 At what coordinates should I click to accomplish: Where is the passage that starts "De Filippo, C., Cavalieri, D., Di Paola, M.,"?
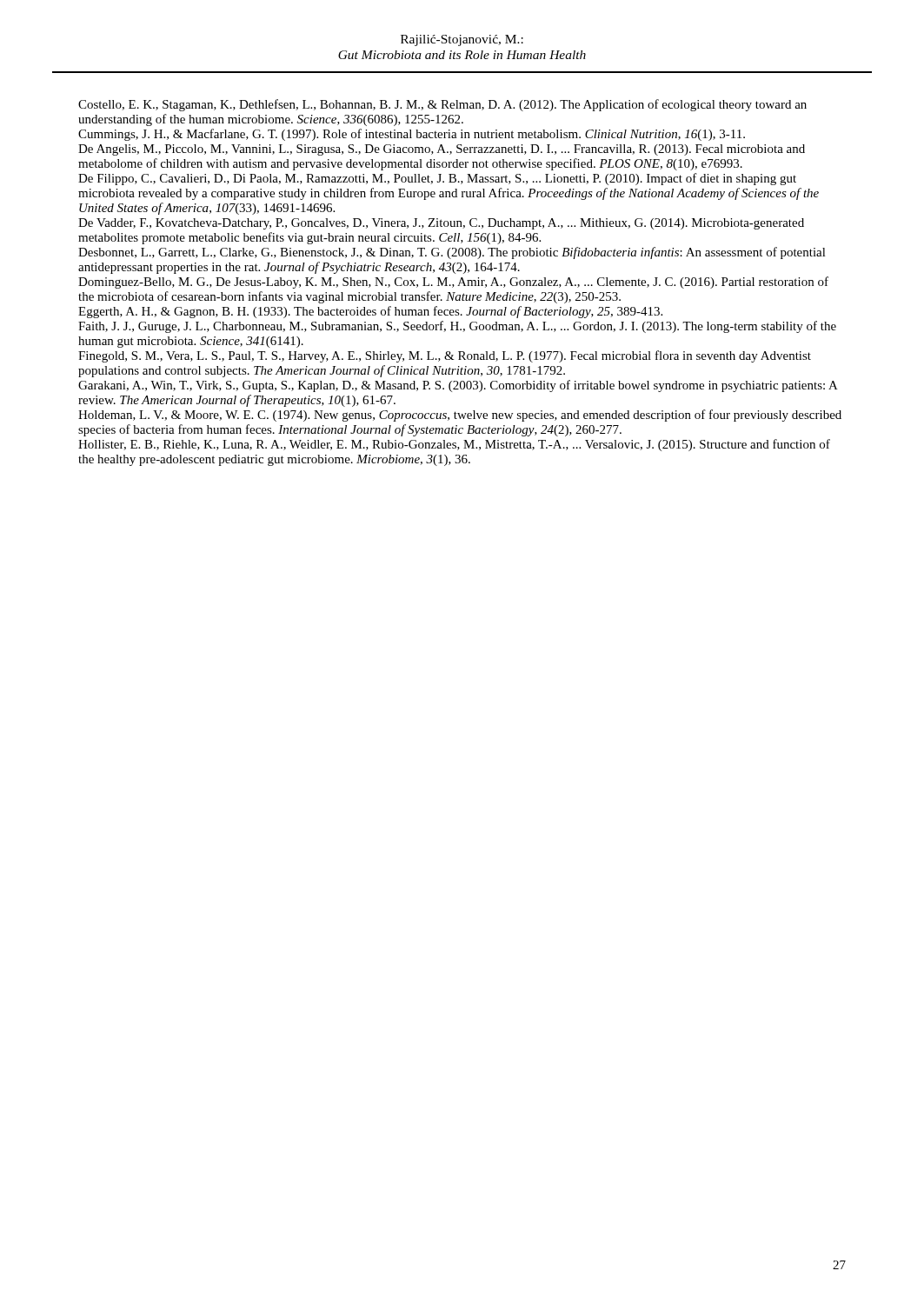point(449,193)
